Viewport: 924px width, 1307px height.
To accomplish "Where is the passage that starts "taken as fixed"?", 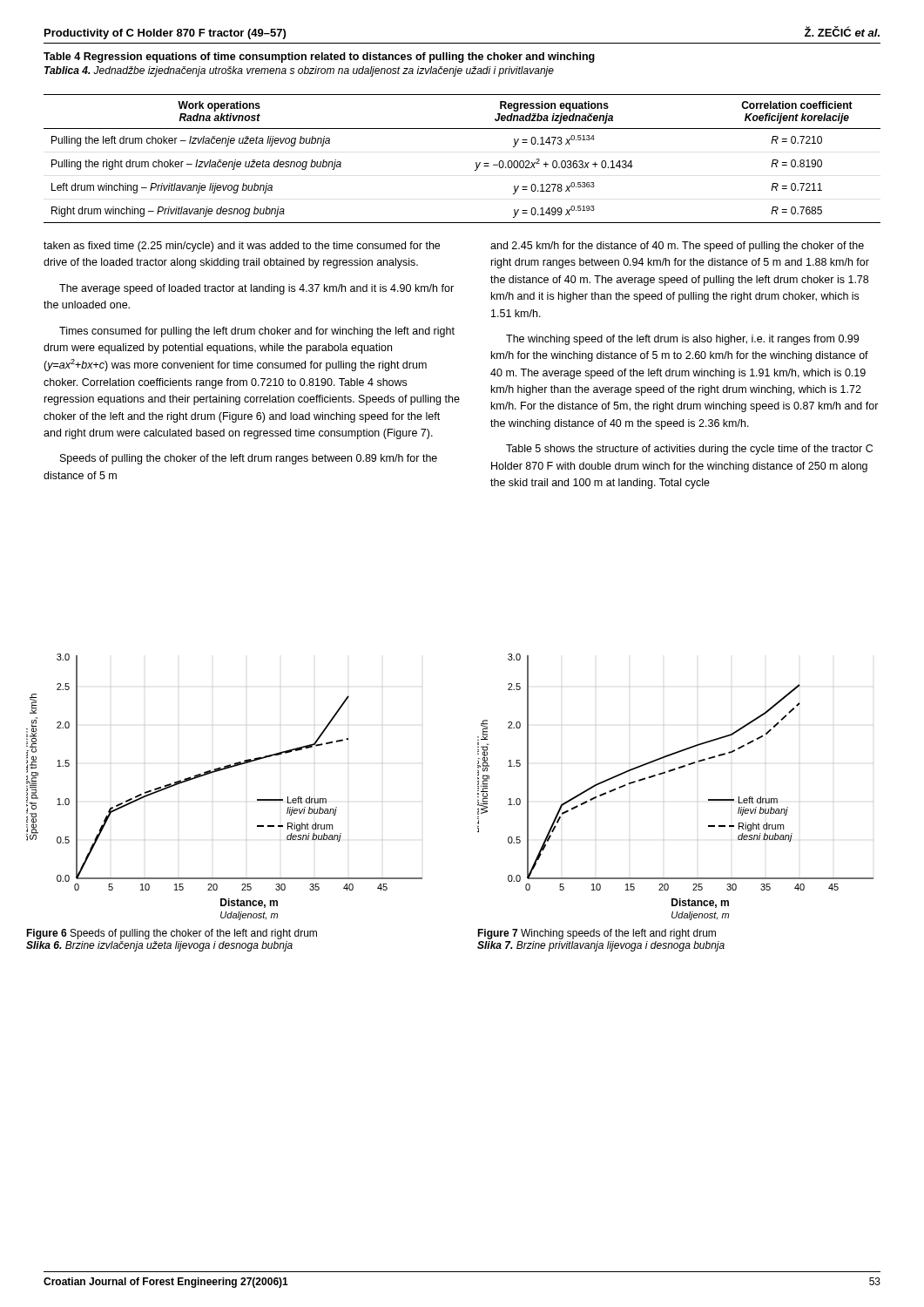I will [252, 361].
